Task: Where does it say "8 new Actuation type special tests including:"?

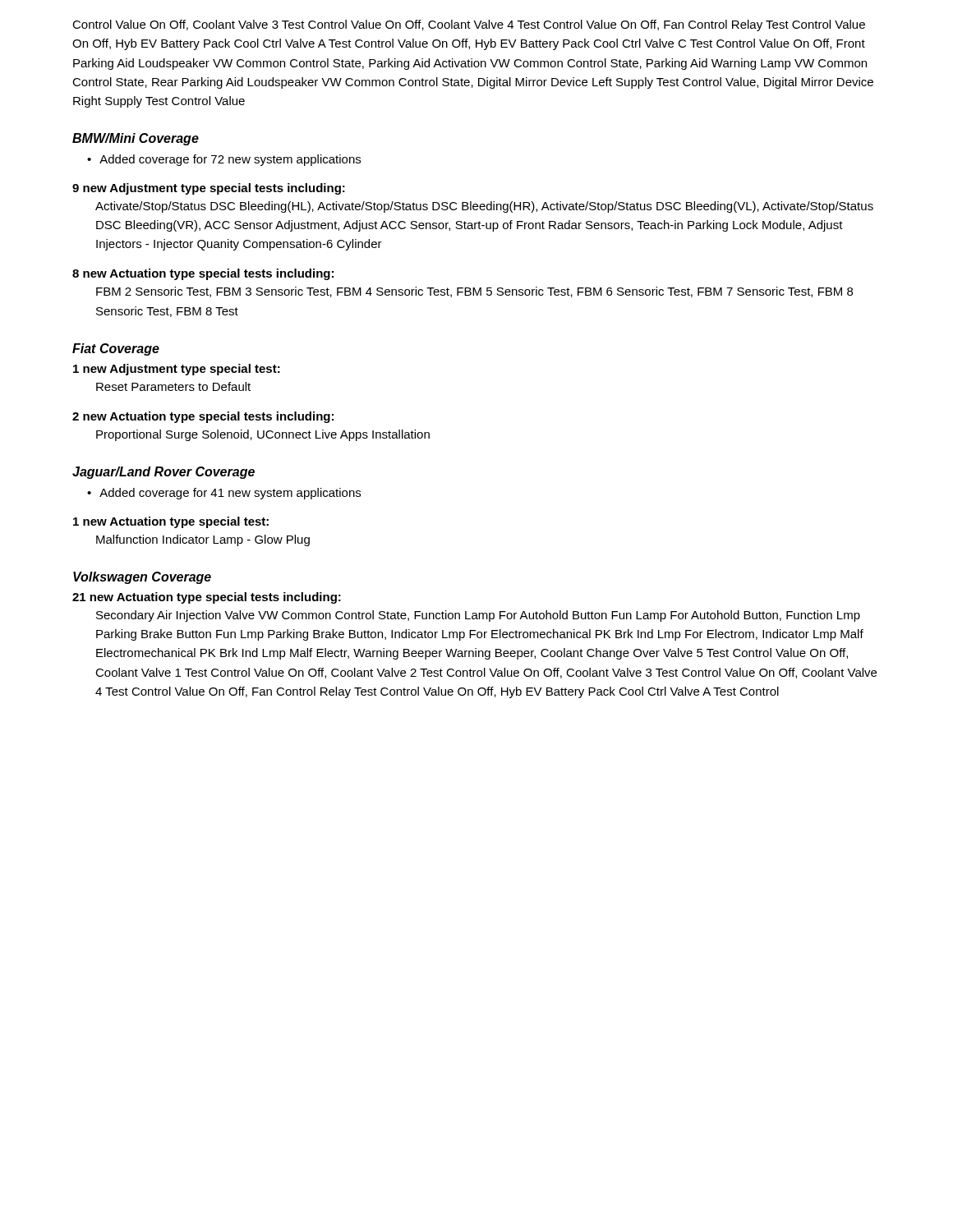Action: 204,273
